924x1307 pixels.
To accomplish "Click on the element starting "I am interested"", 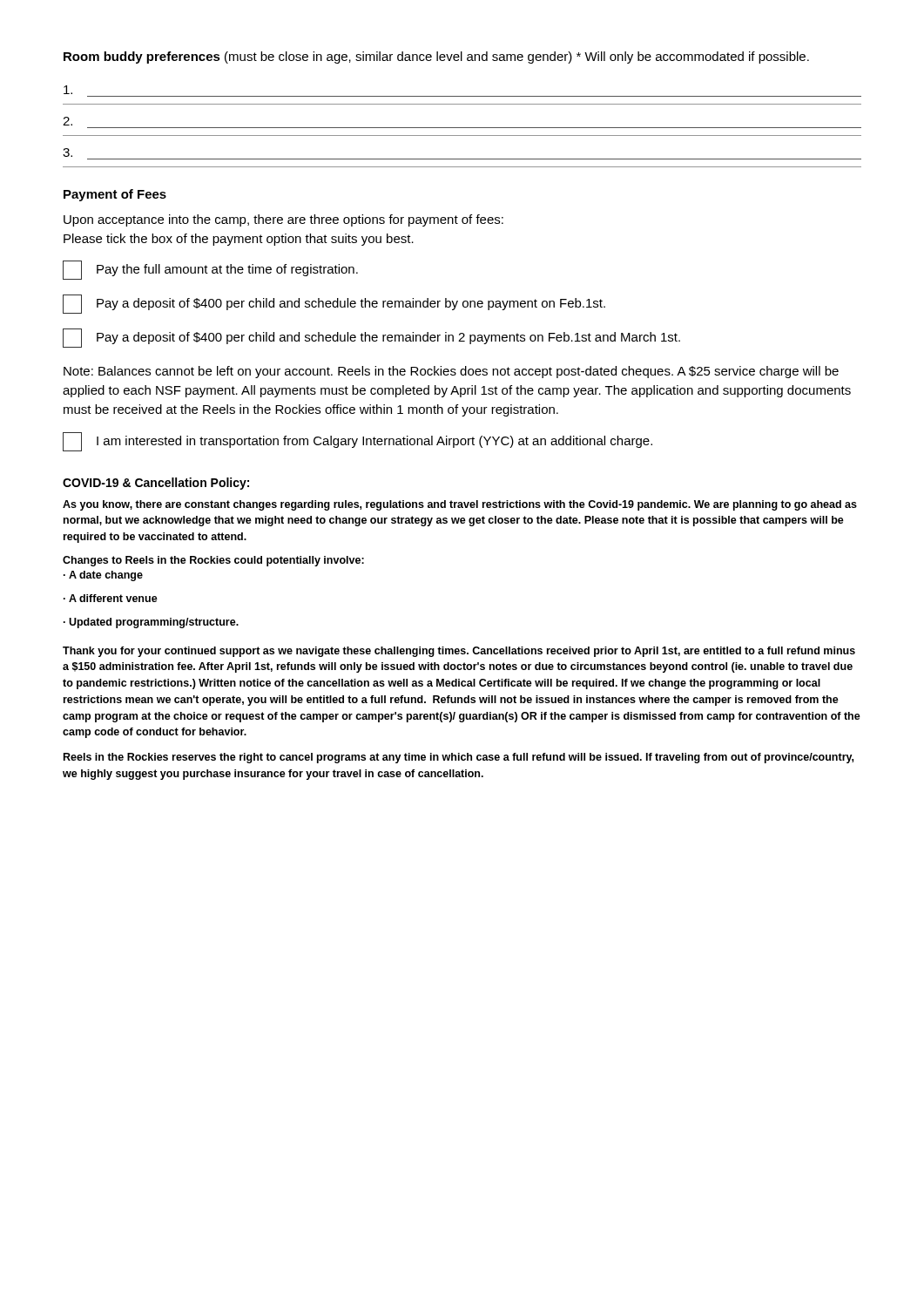I will (x=358, y=441).
